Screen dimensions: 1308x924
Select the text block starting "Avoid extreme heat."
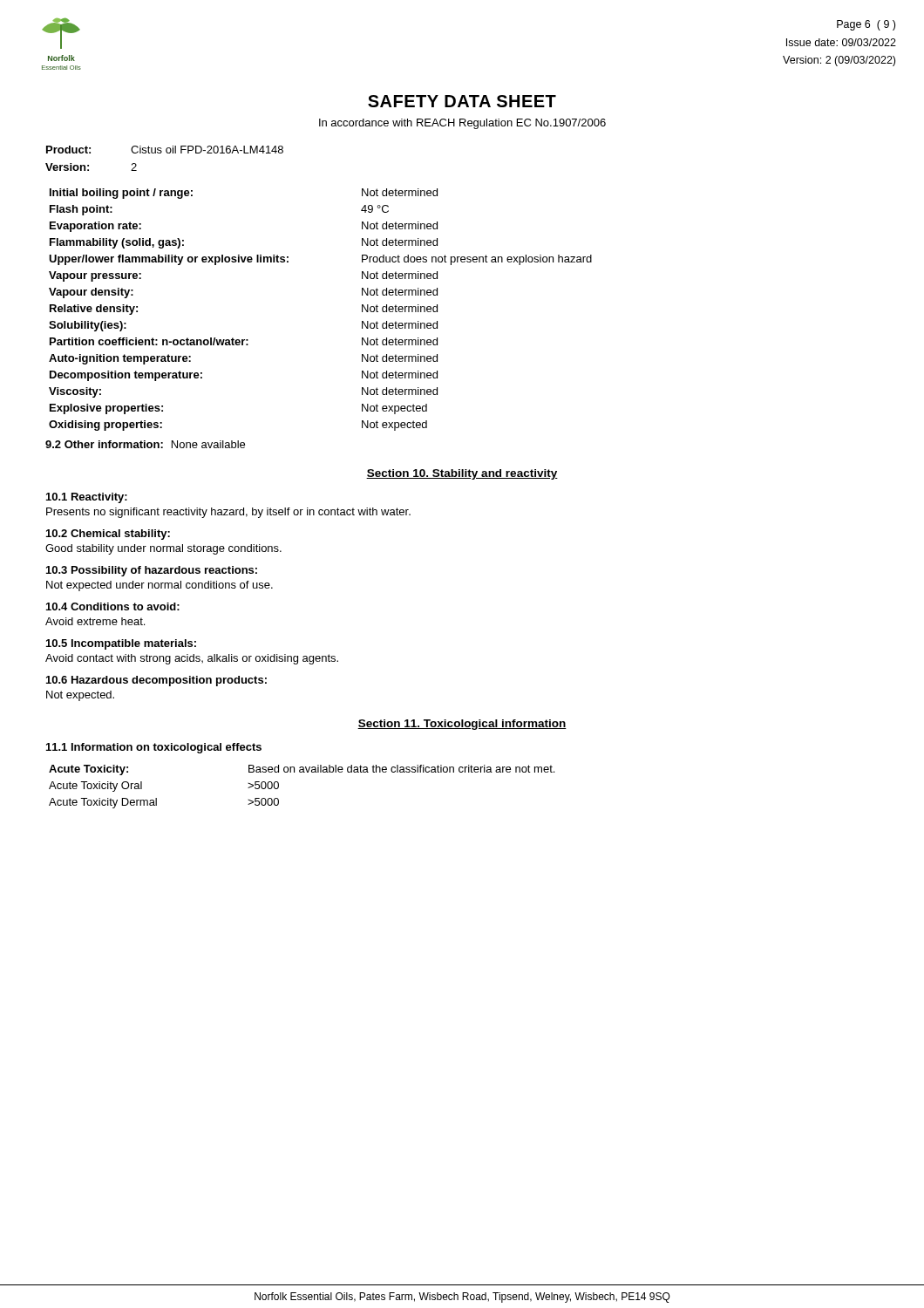point(96,621)
